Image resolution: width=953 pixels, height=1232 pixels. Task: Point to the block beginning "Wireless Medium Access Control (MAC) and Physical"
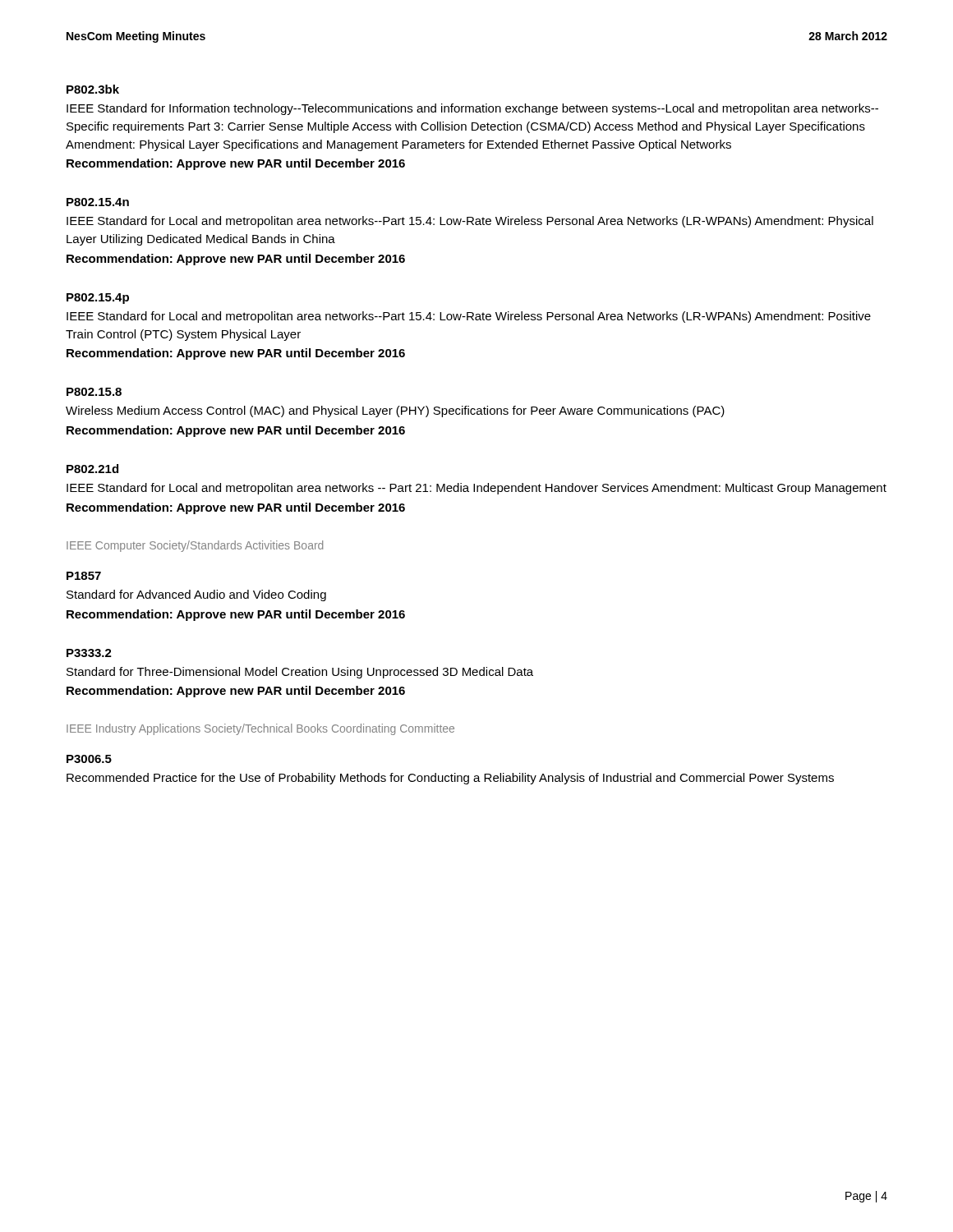(395, 410)
